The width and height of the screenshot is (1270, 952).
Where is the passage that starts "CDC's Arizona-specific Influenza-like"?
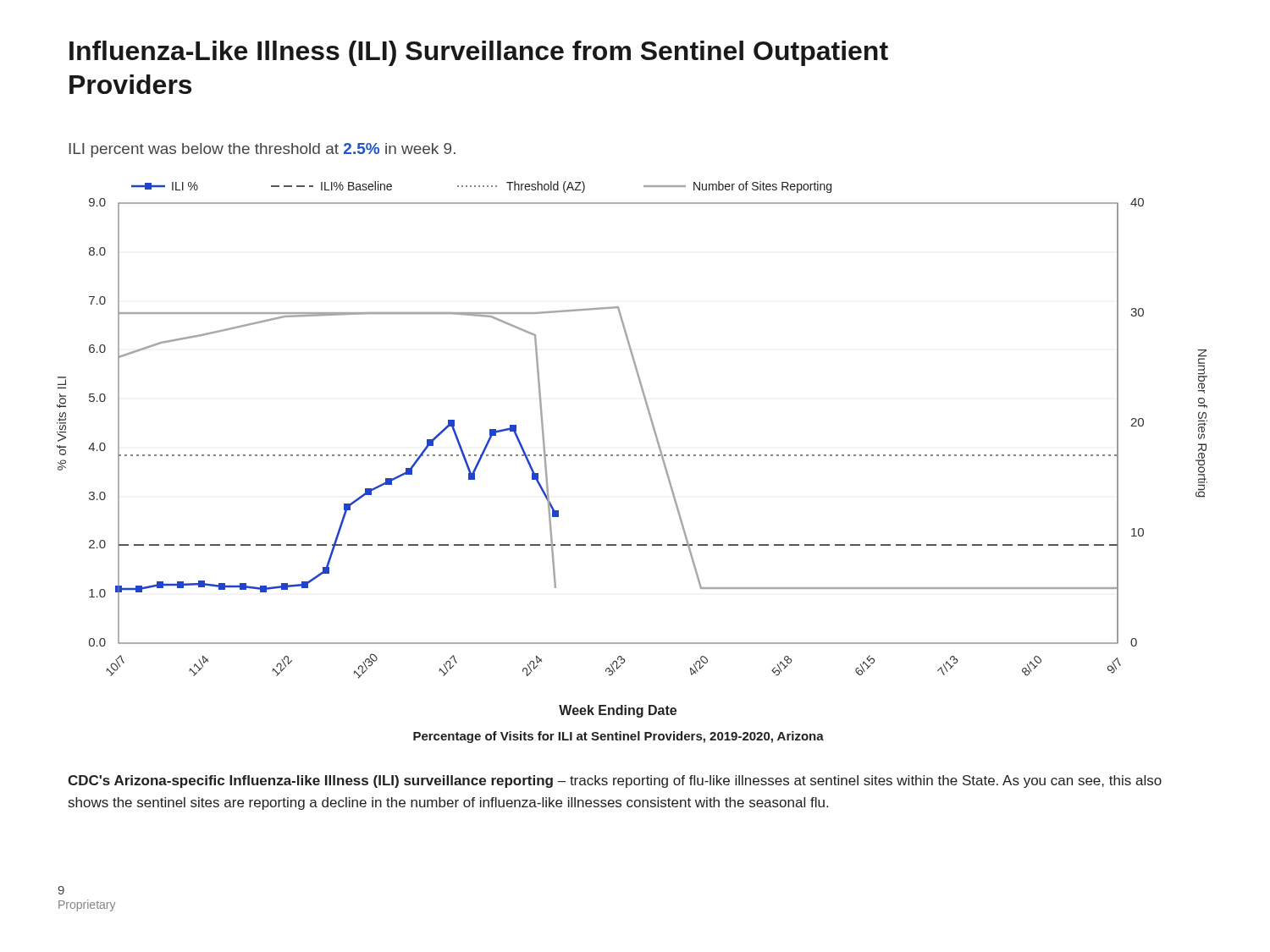tap(615, 792)
